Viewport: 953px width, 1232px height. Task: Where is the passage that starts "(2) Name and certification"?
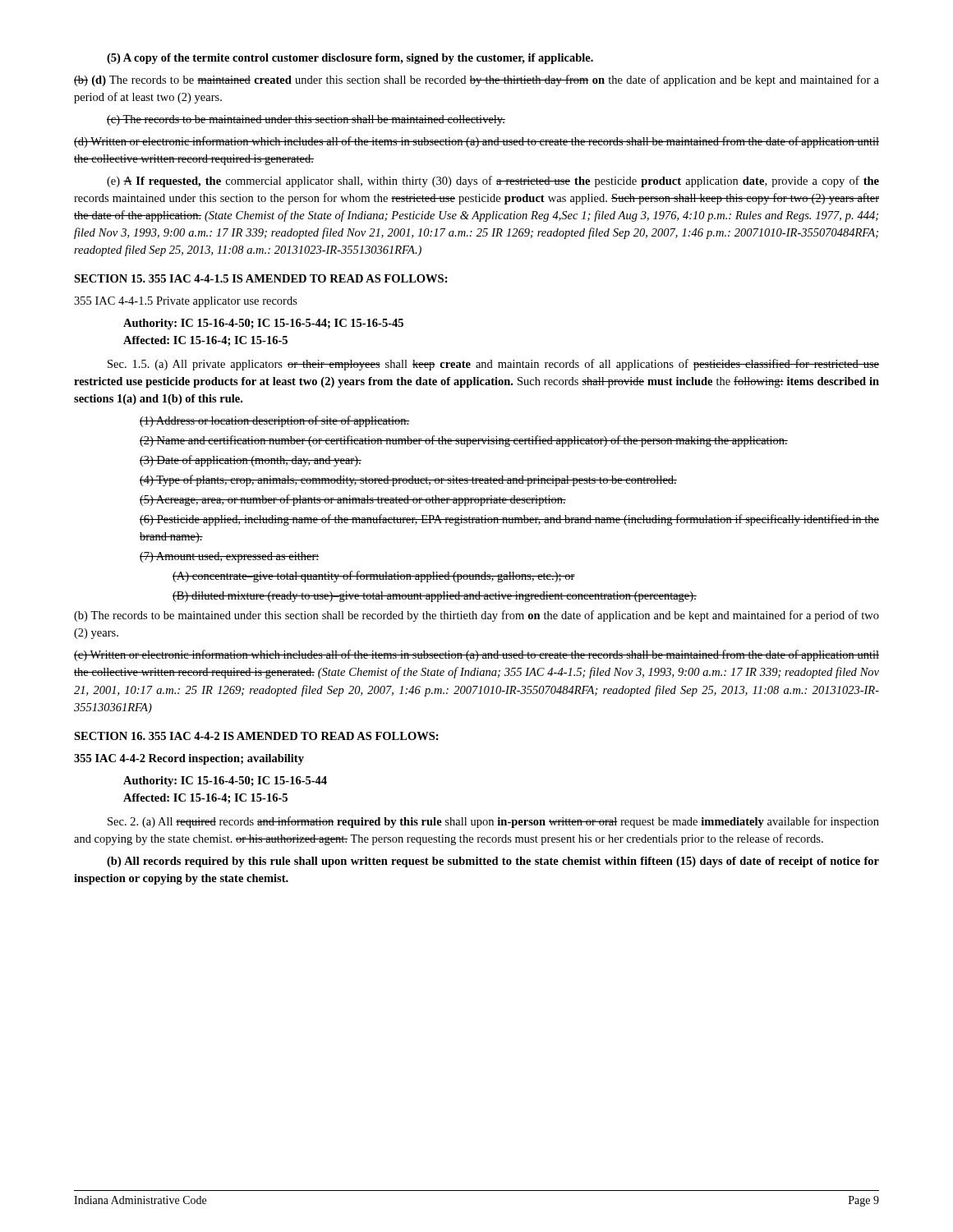pyautogui.click(x=509, y=441)
